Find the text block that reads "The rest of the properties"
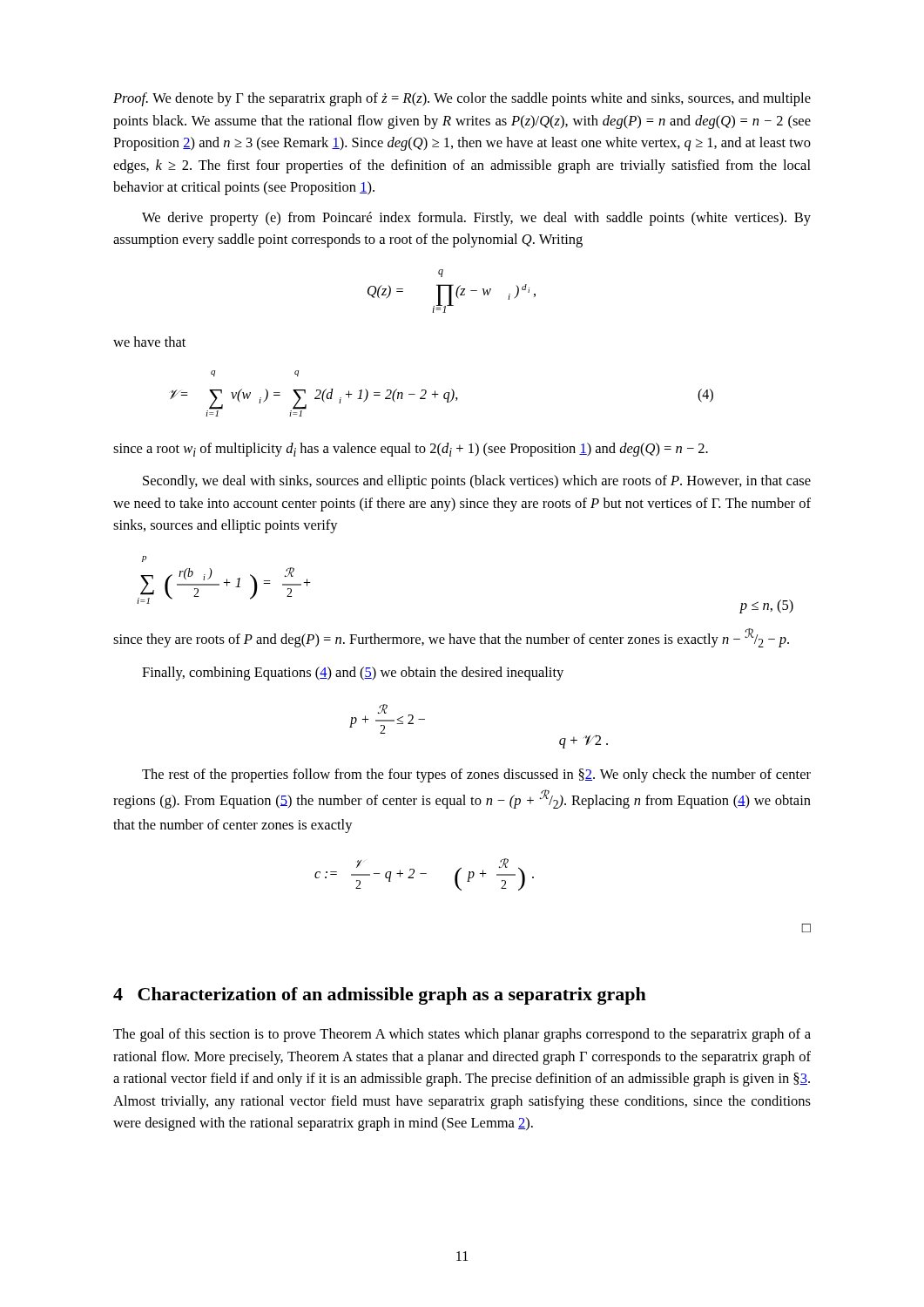Image resolution: width=924 pixels, height=1307 pixels. coord(462,800)
